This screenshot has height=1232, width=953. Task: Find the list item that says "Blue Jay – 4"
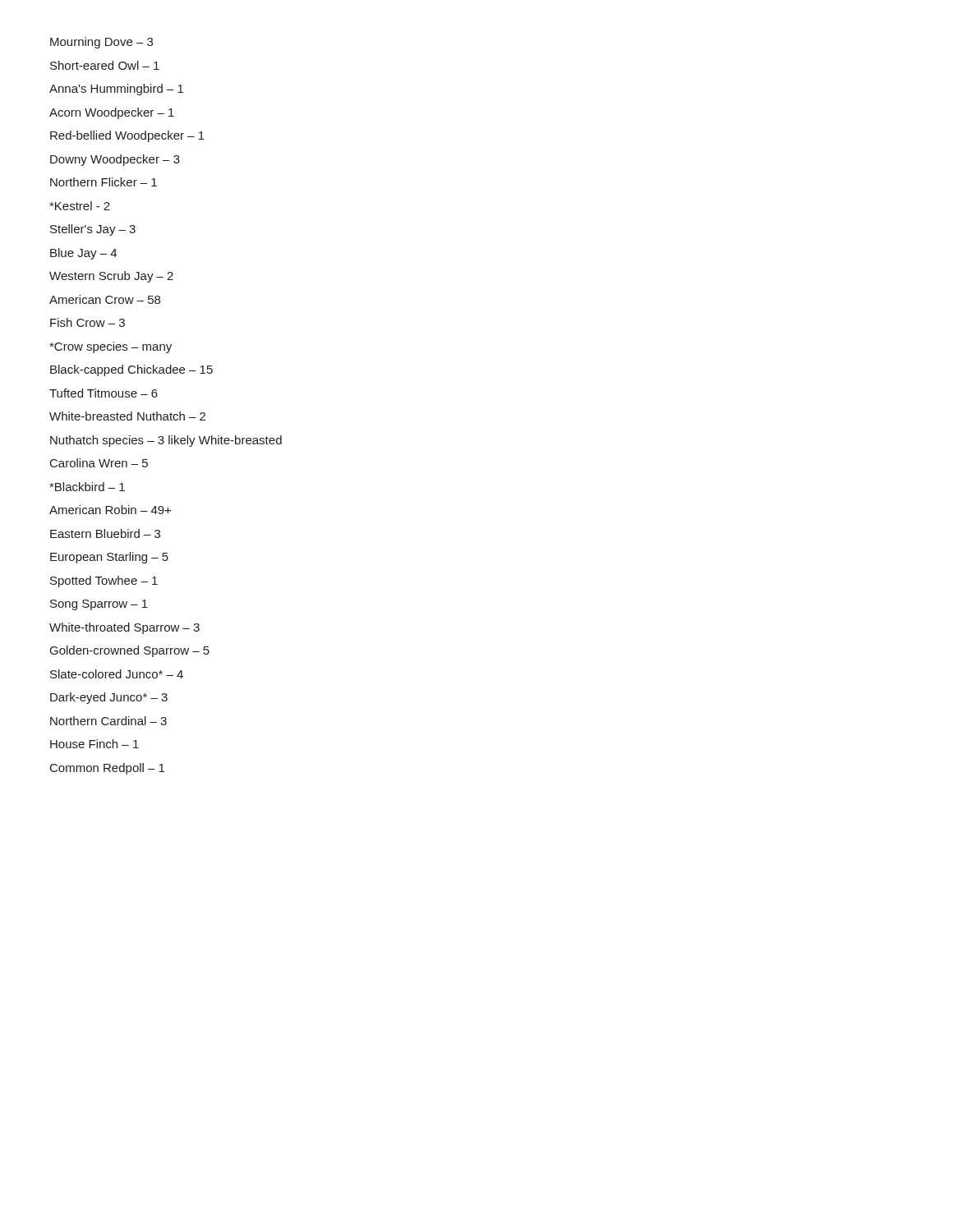[x=83, y=252]
